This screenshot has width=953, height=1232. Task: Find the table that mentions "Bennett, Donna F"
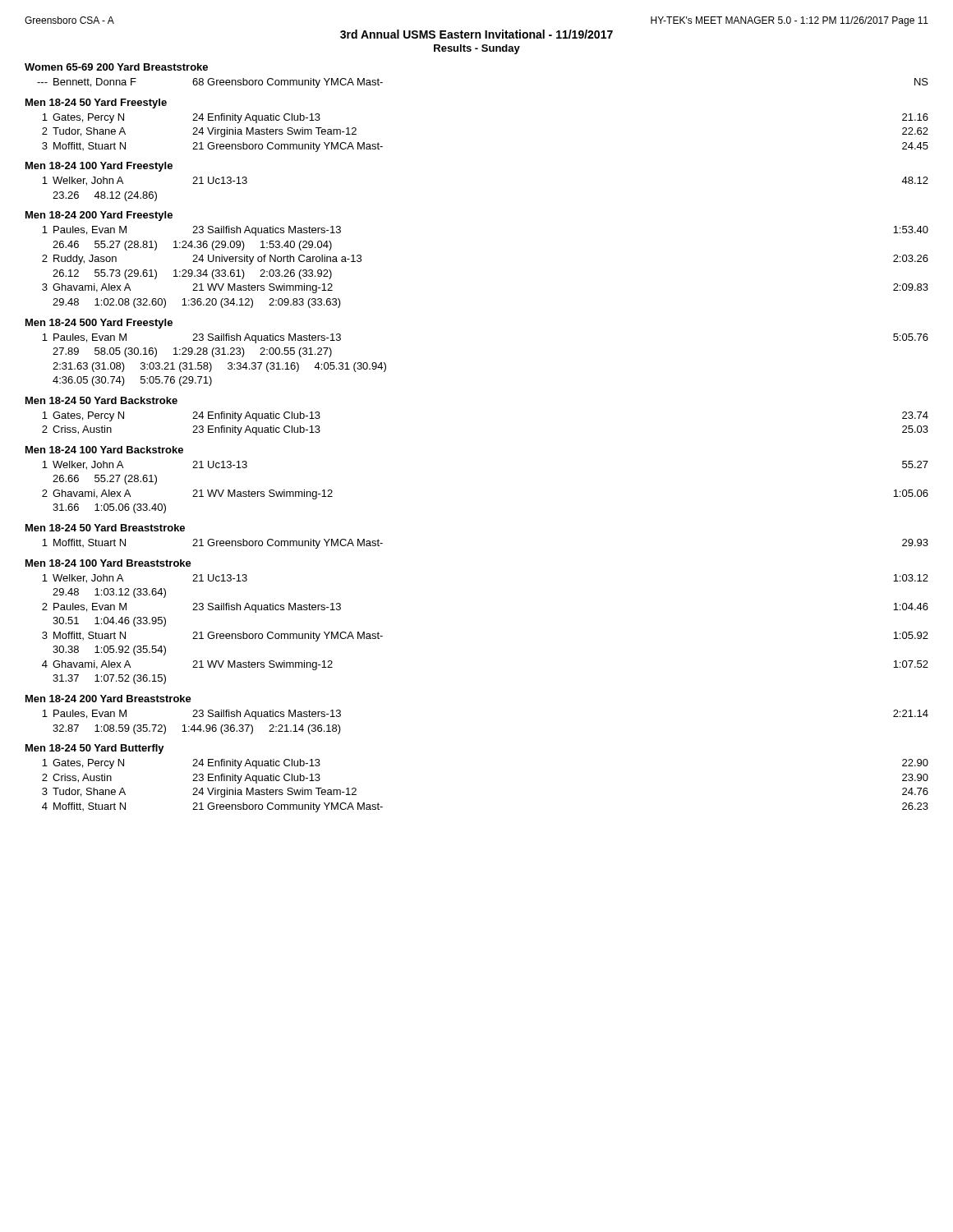(x=476, y=82)
